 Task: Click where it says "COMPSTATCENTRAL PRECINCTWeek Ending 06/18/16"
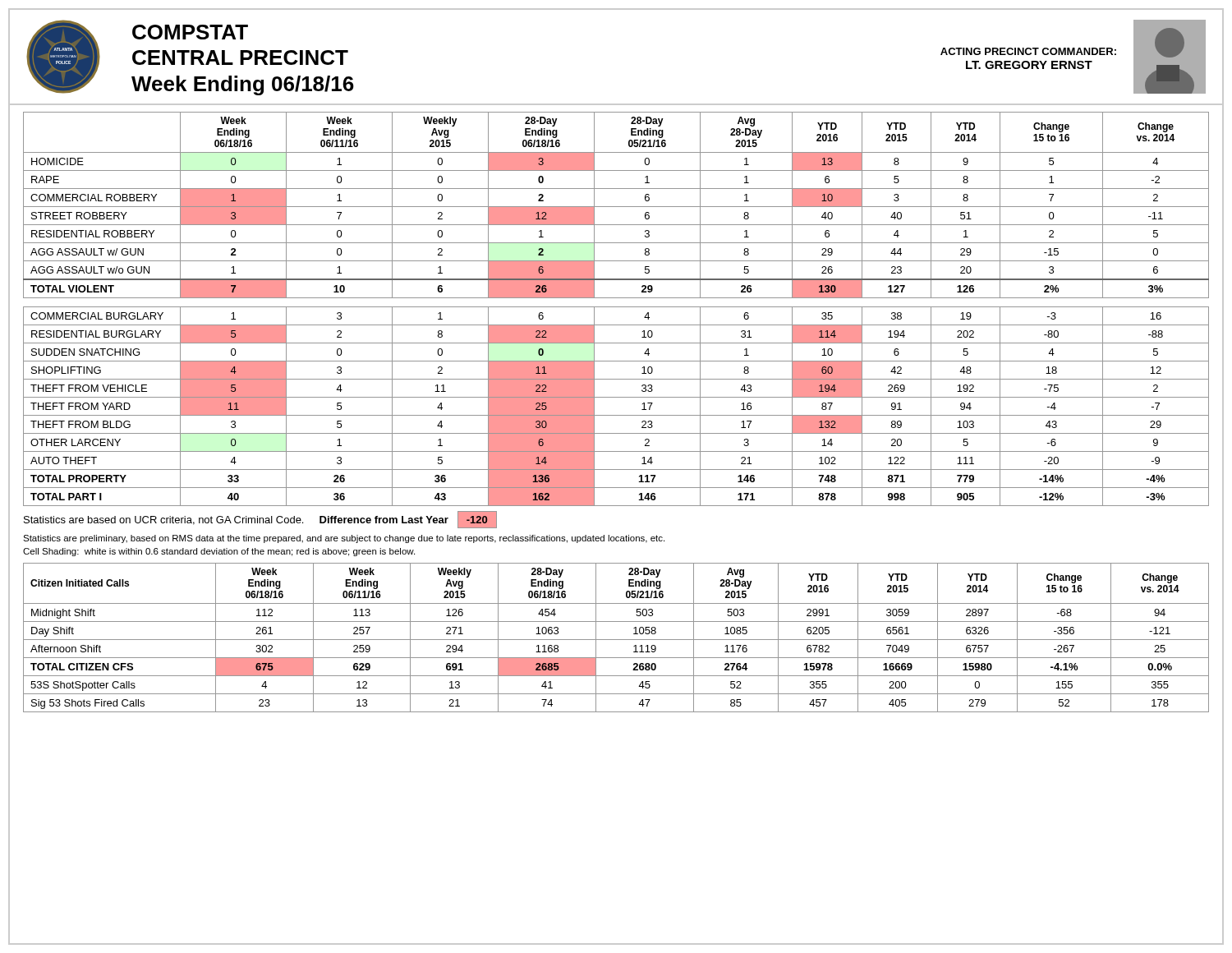[x=190, y=32]
